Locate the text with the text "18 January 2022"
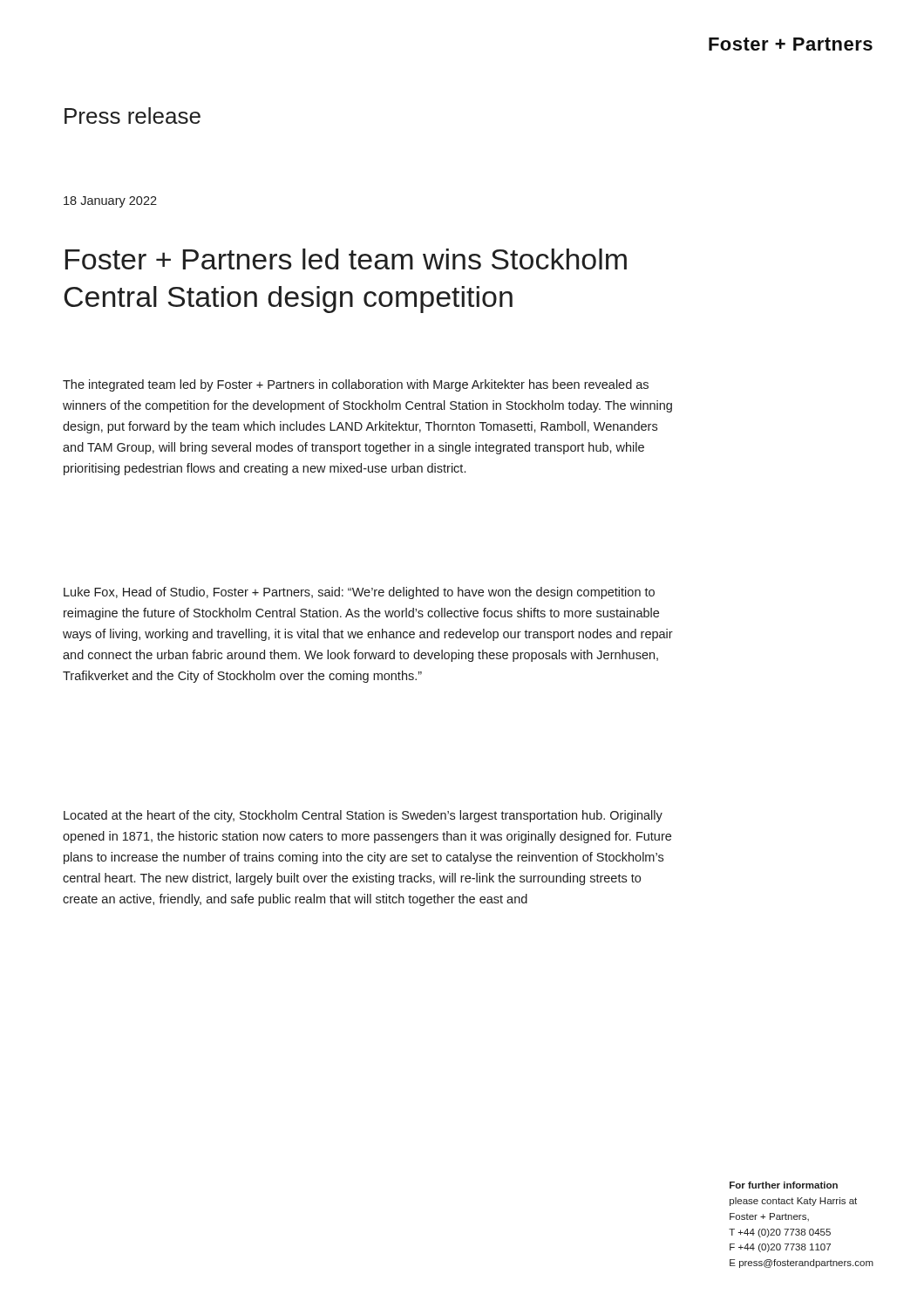This screenshot has width=924, height=1308. click(x=110, y=201)
